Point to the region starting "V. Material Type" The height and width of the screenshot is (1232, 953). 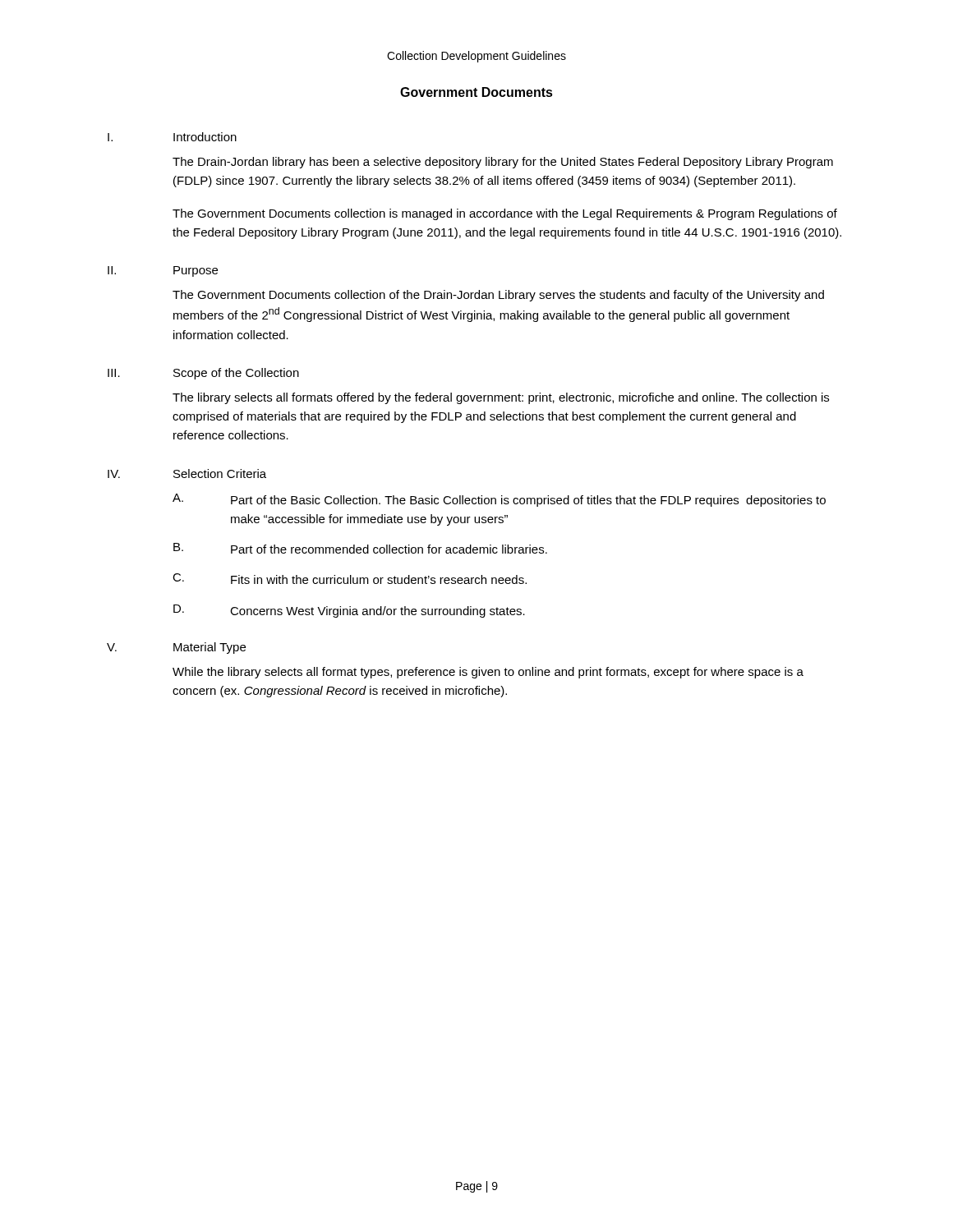point(177,647)
